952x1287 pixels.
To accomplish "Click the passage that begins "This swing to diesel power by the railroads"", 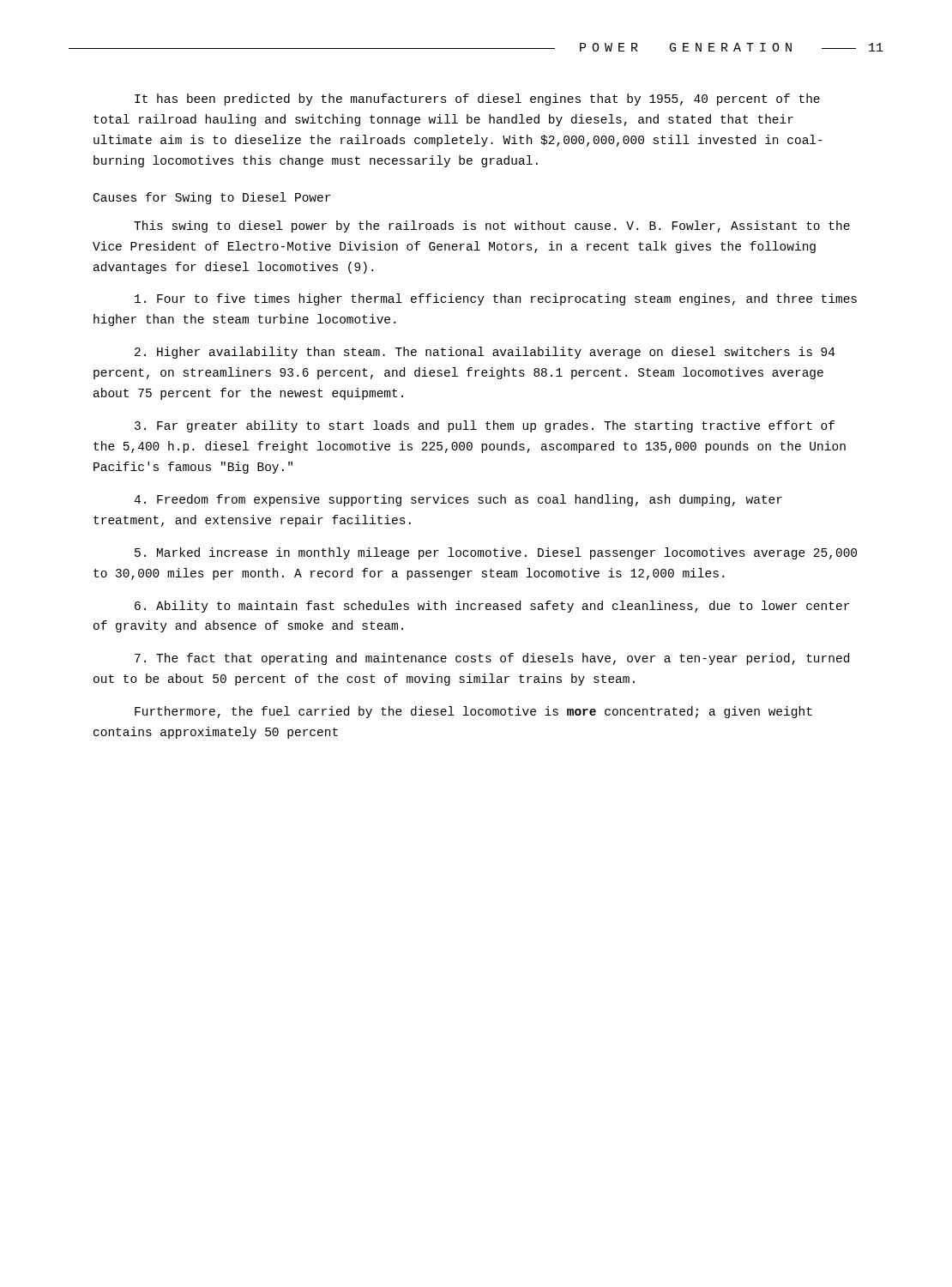I will point(471,247).
